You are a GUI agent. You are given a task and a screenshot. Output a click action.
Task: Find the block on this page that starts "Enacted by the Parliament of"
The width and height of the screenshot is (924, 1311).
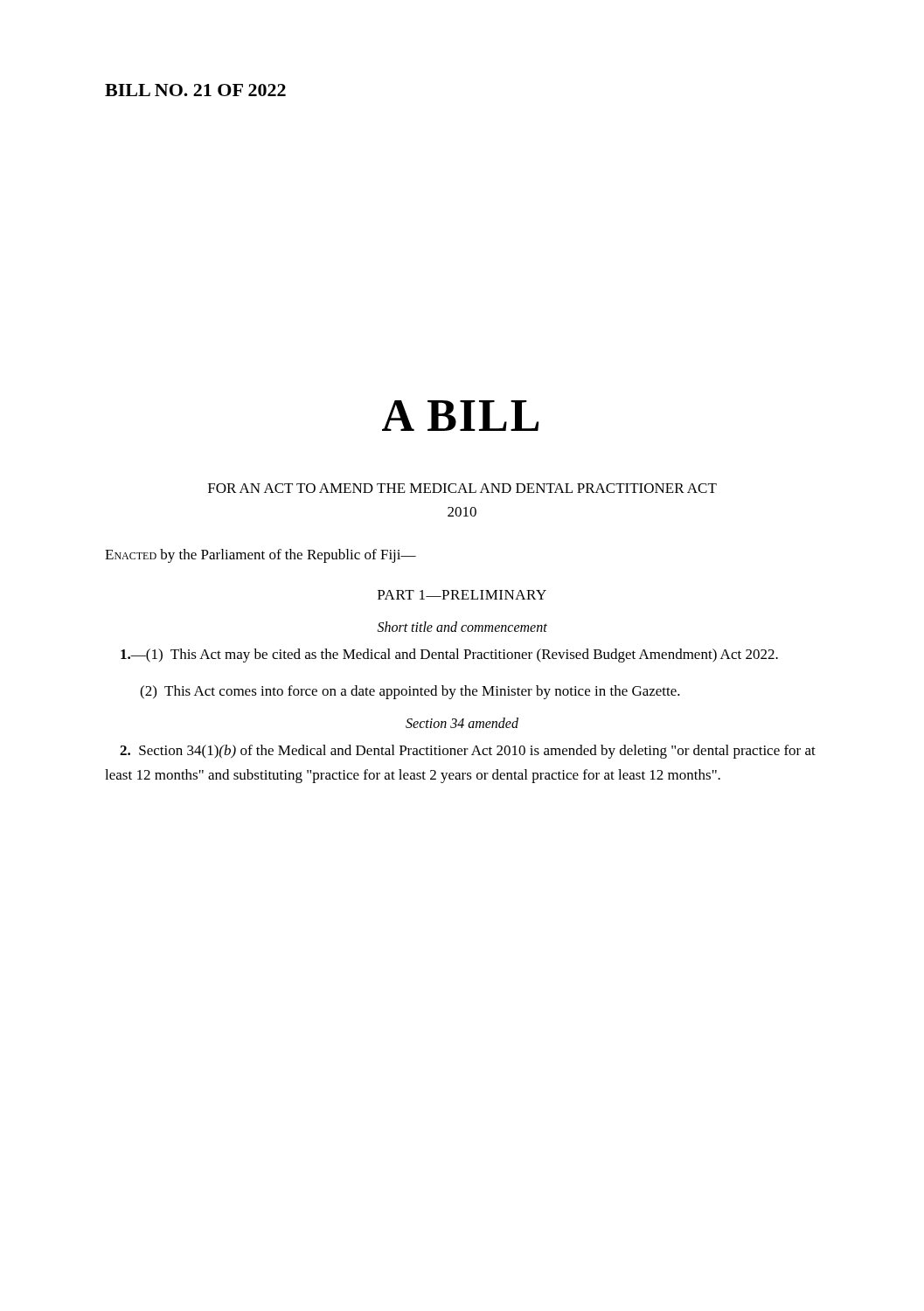tap(260, 555)
